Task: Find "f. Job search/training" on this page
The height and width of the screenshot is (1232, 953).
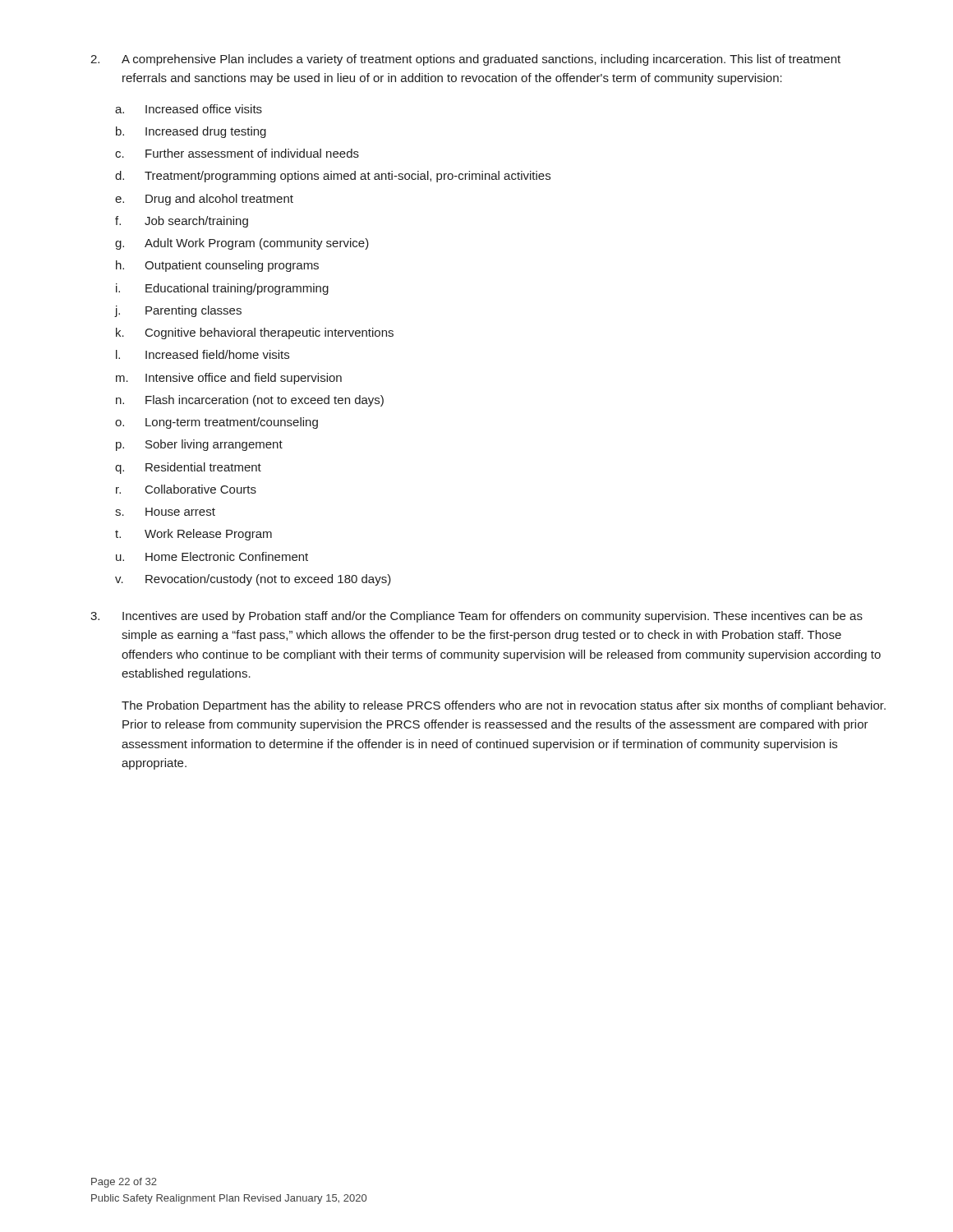Action: pos(182,222)
